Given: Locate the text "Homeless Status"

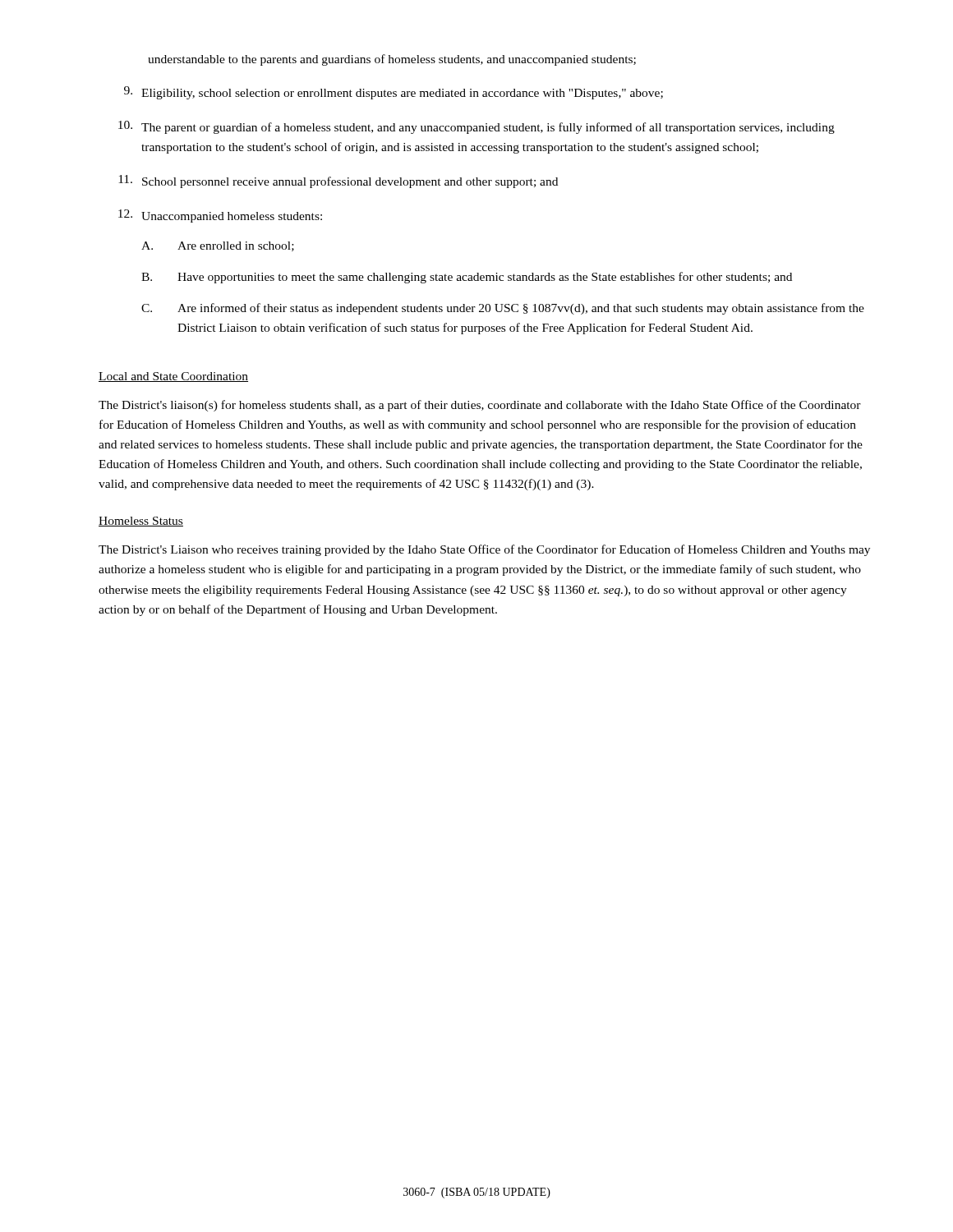Looking at the screenshot, I should pyautogui.click(x=141, y=521).
